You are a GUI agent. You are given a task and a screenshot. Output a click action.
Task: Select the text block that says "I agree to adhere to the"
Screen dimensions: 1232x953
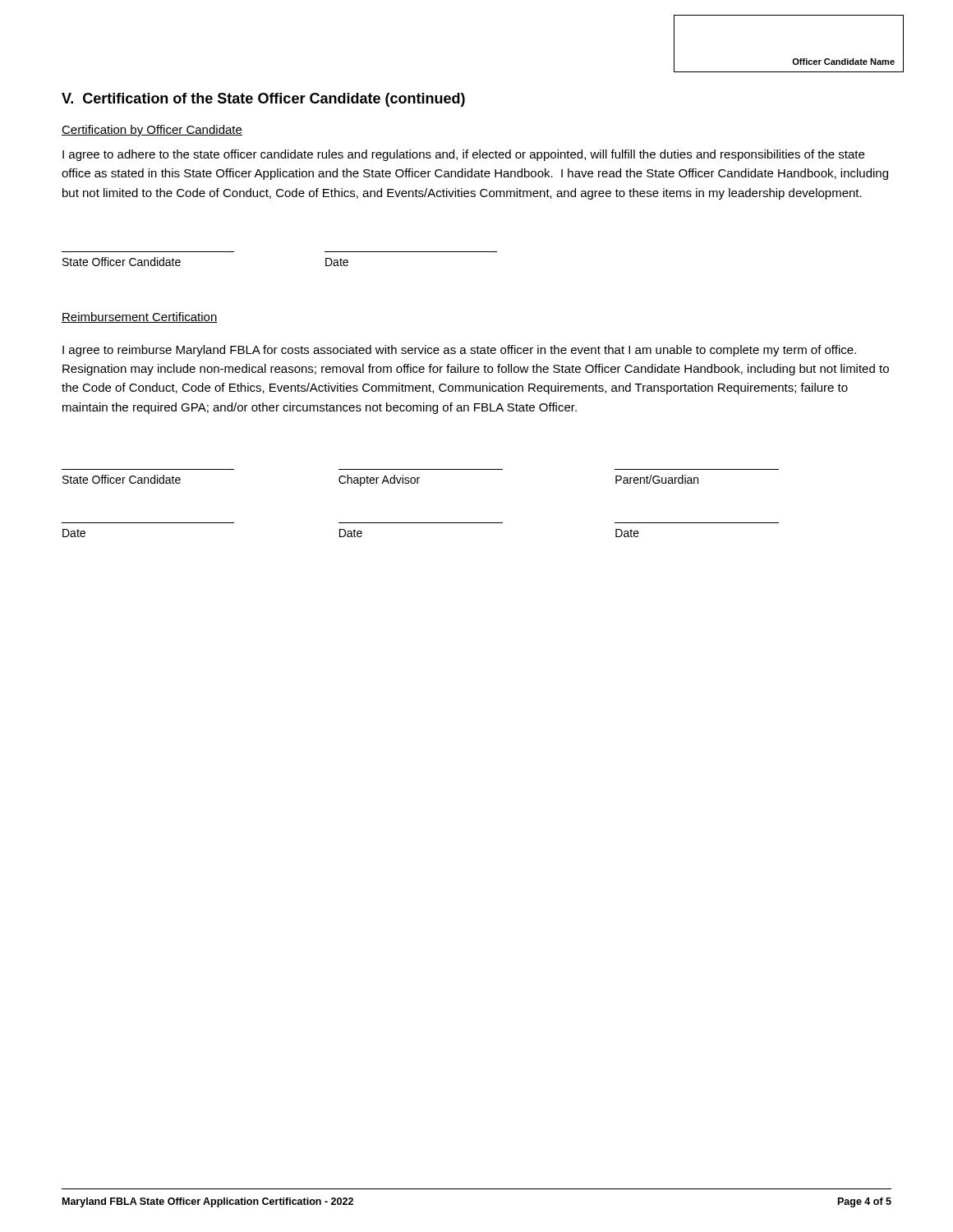(475, 173)
